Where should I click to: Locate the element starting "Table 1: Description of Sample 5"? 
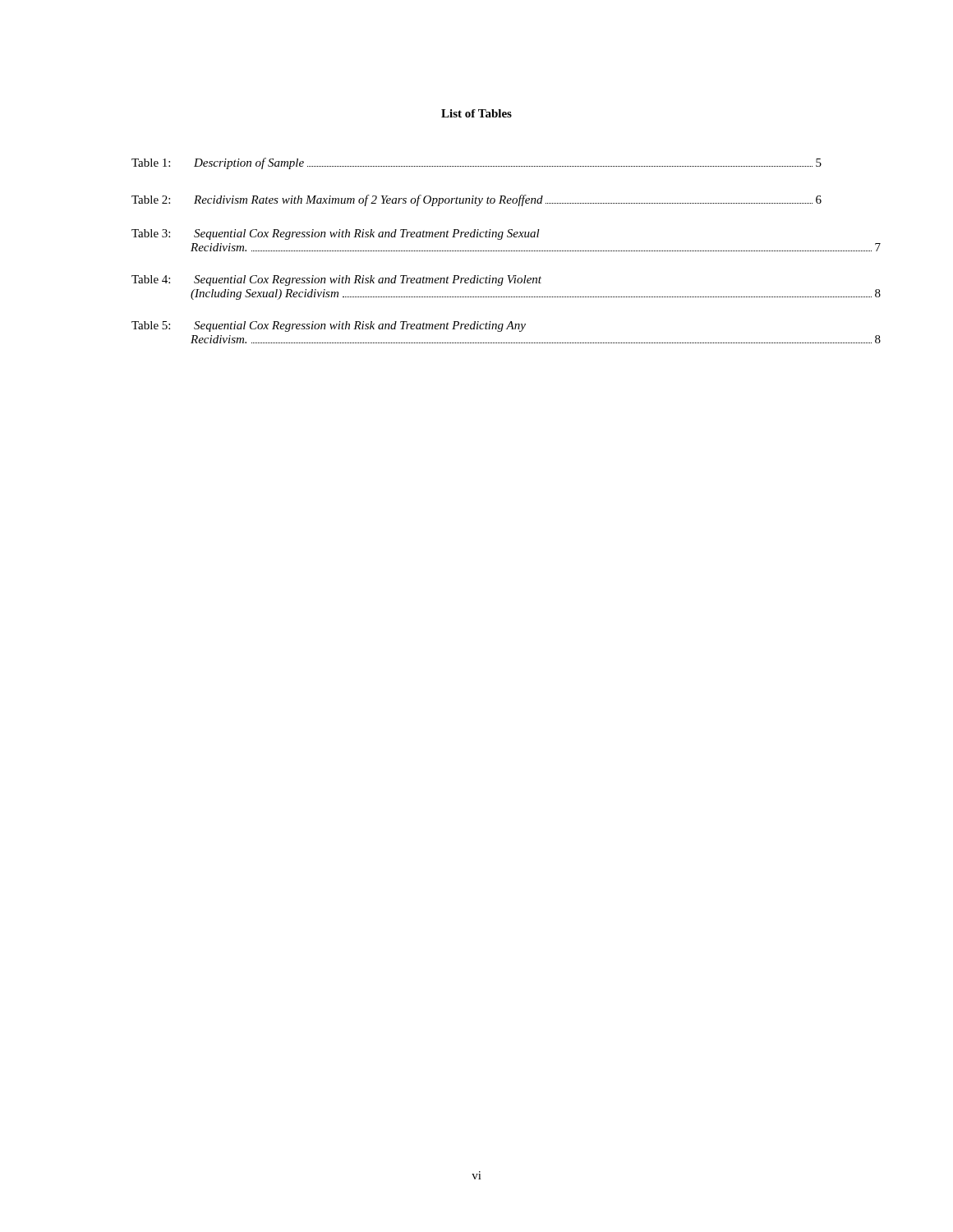pos(476,163)
